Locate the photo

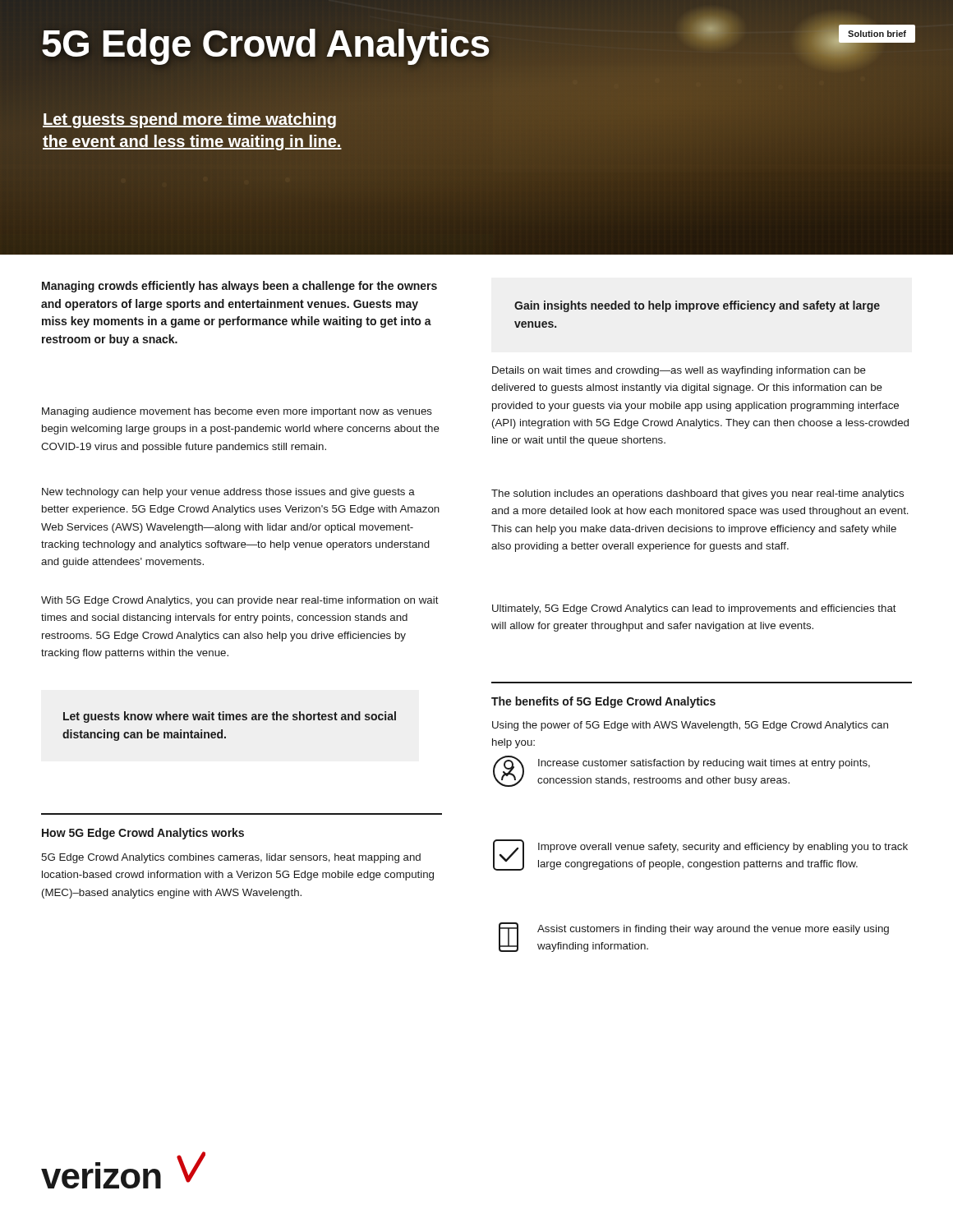(x=476, y=127)
